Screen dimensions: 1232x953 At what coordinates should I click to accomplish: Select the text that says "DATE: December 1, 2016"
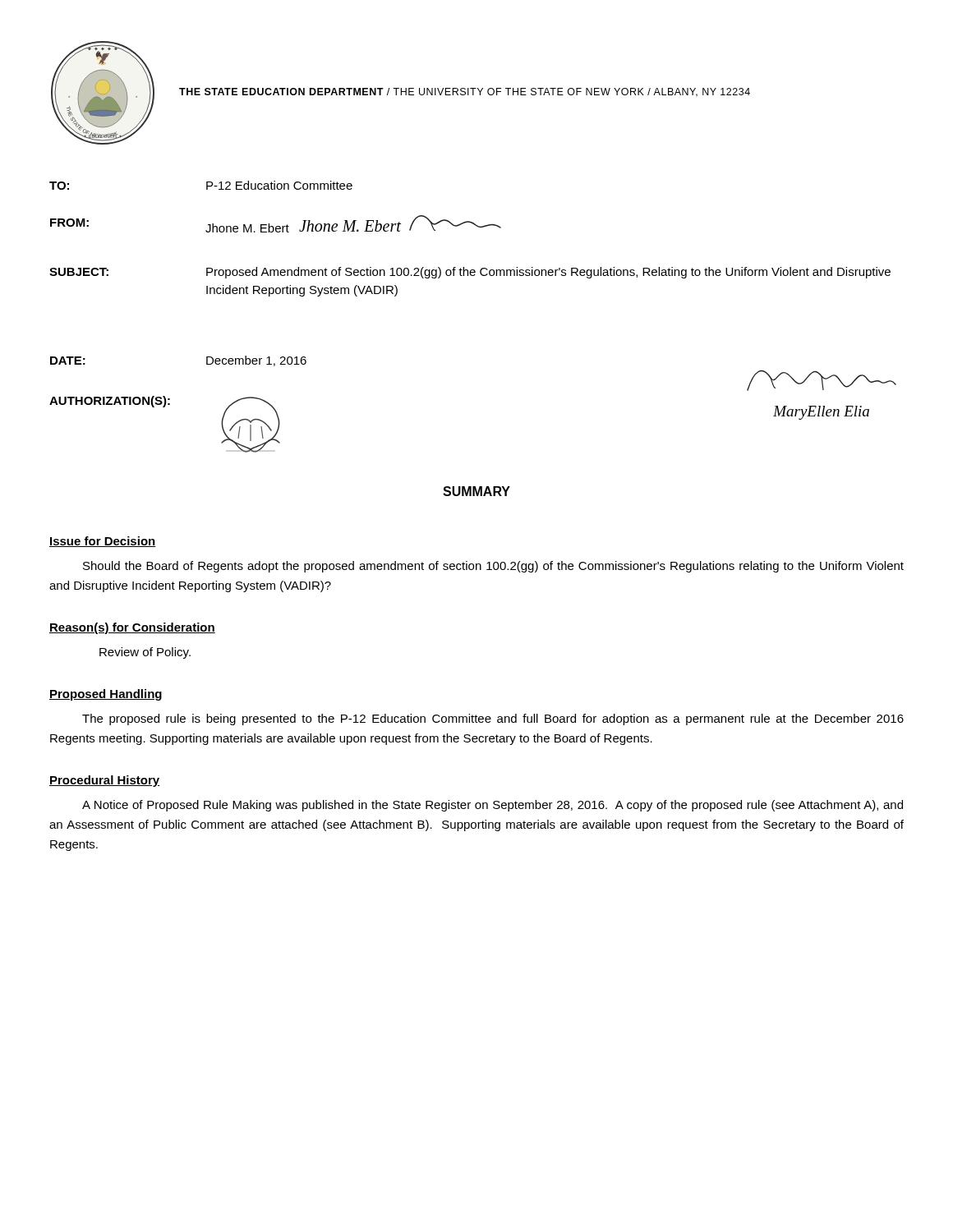[69, 361]
